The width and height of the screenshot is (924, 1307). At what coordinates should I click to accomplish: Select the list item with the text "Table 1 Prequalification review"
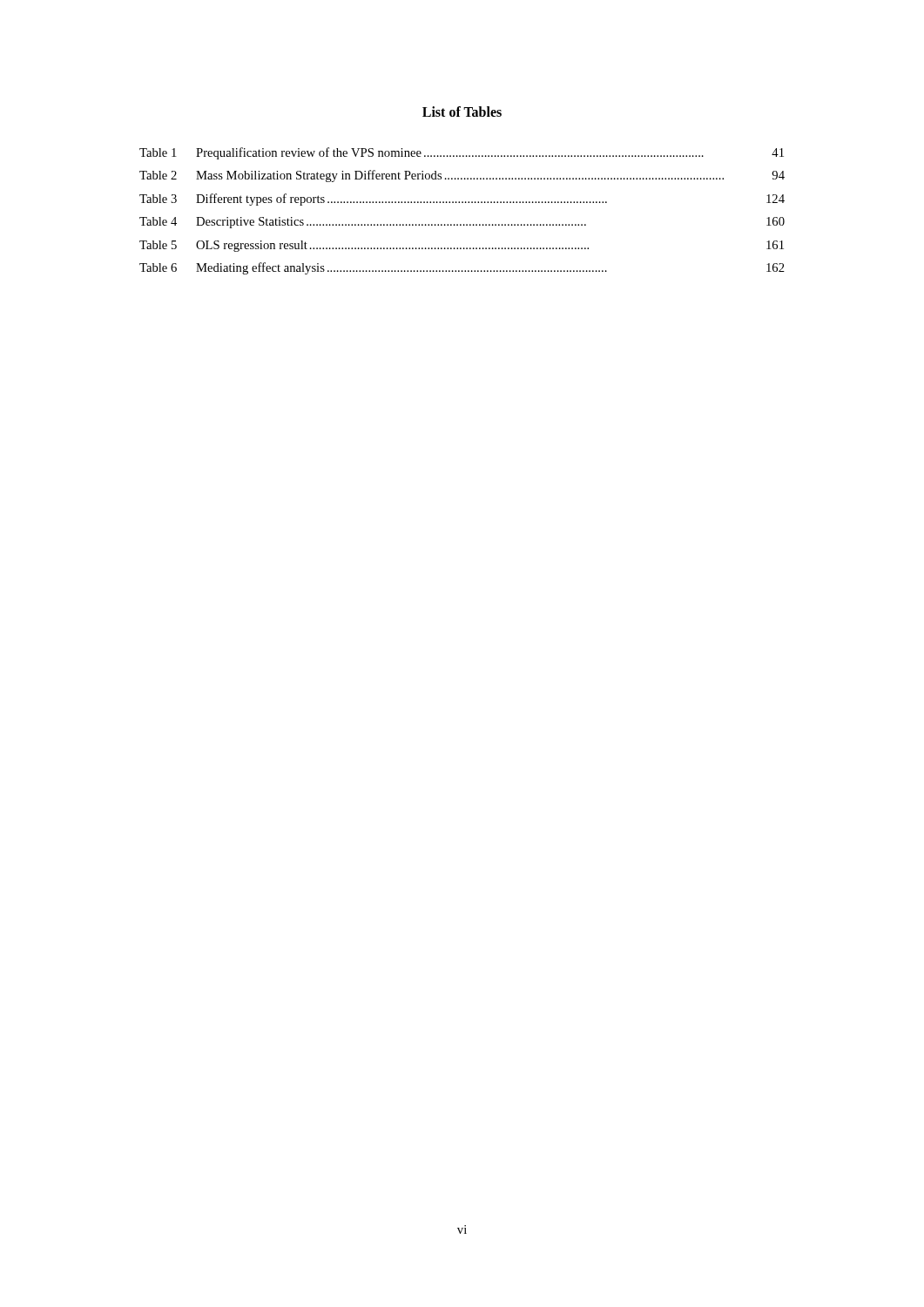[462, 153]
